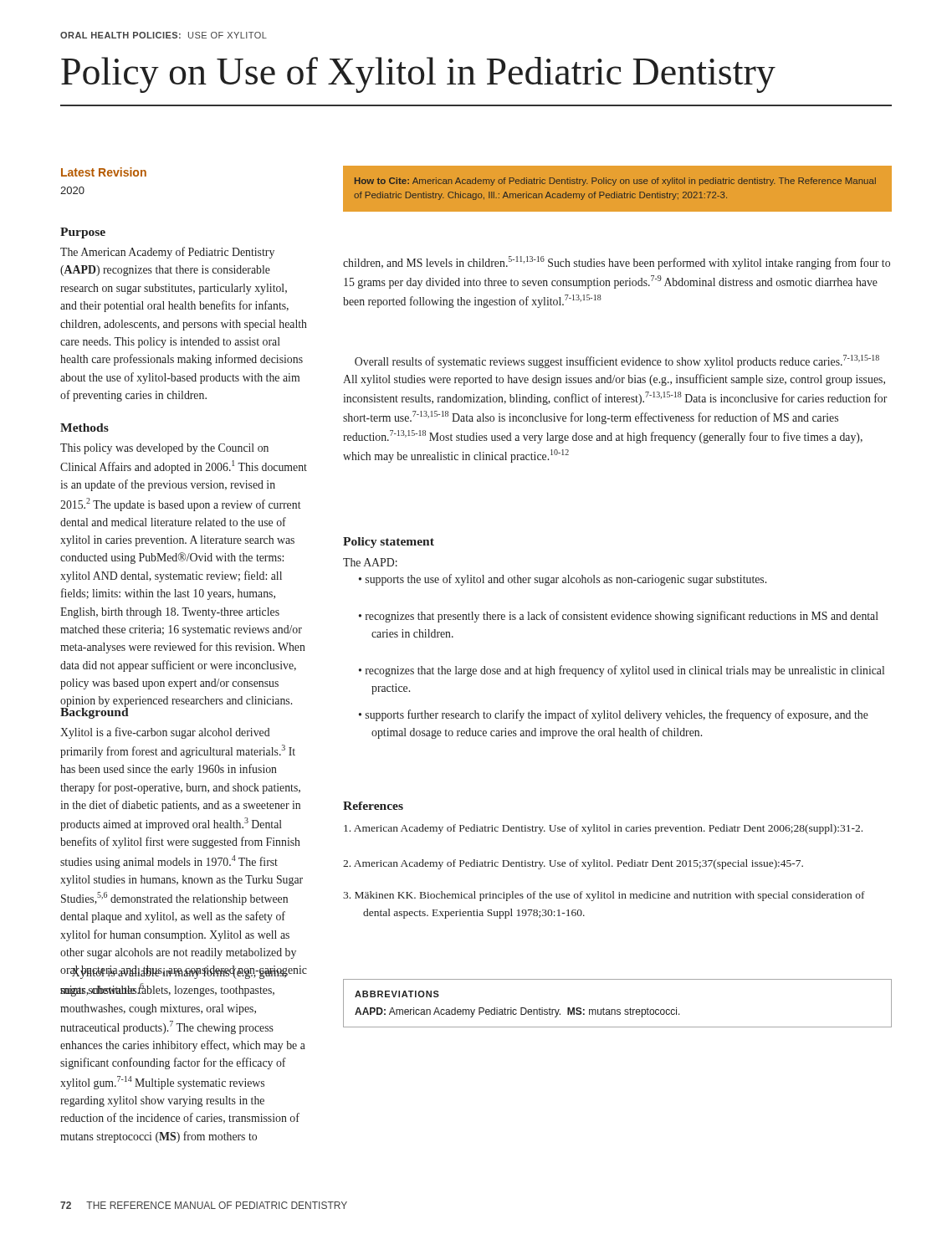Navigate to the passage starting "The American Academy"
952x1255 pixels.
[184, 324]
